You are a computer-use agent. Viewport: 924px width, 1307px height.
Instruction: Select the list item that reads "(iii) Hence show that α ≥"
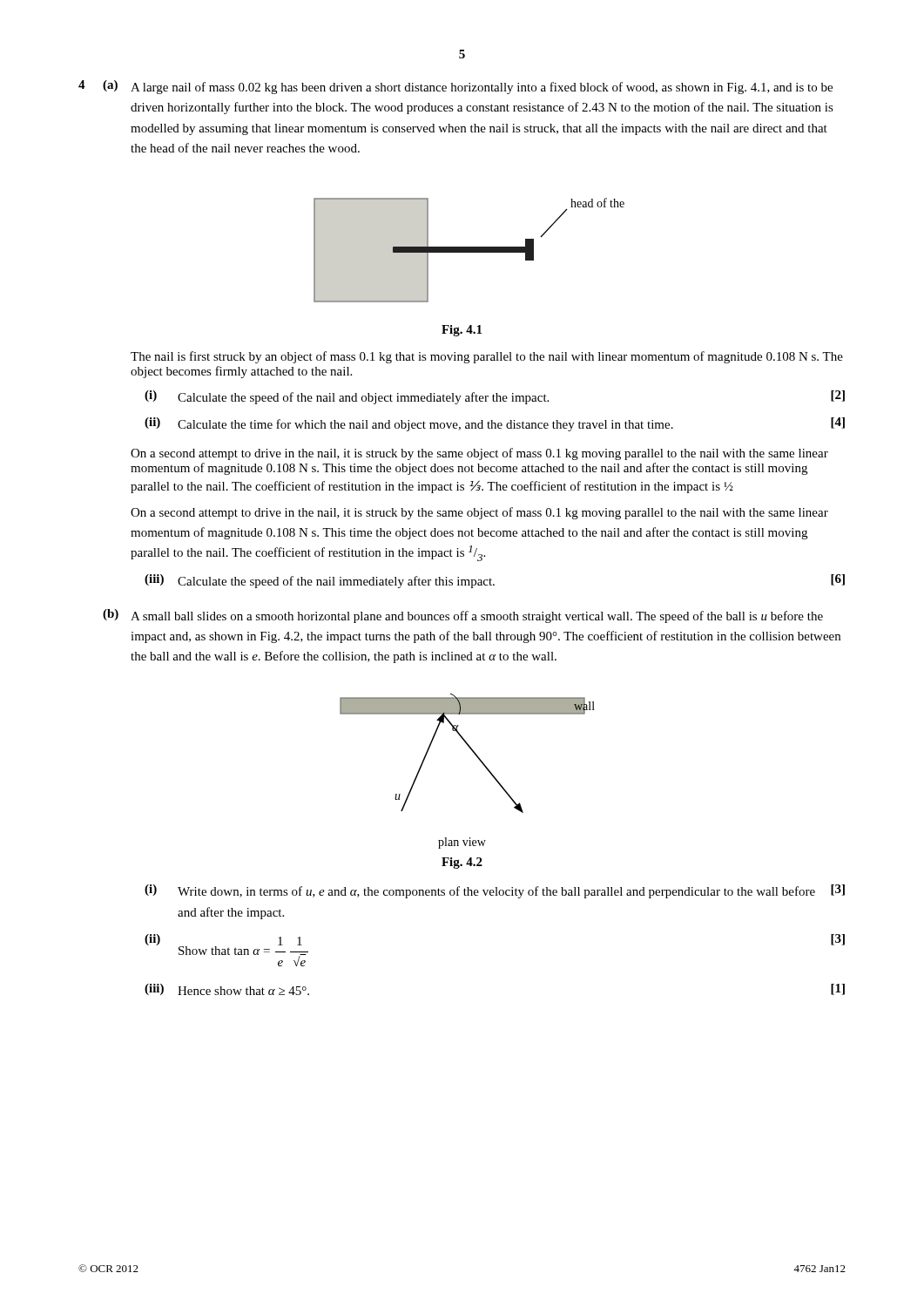234,989
